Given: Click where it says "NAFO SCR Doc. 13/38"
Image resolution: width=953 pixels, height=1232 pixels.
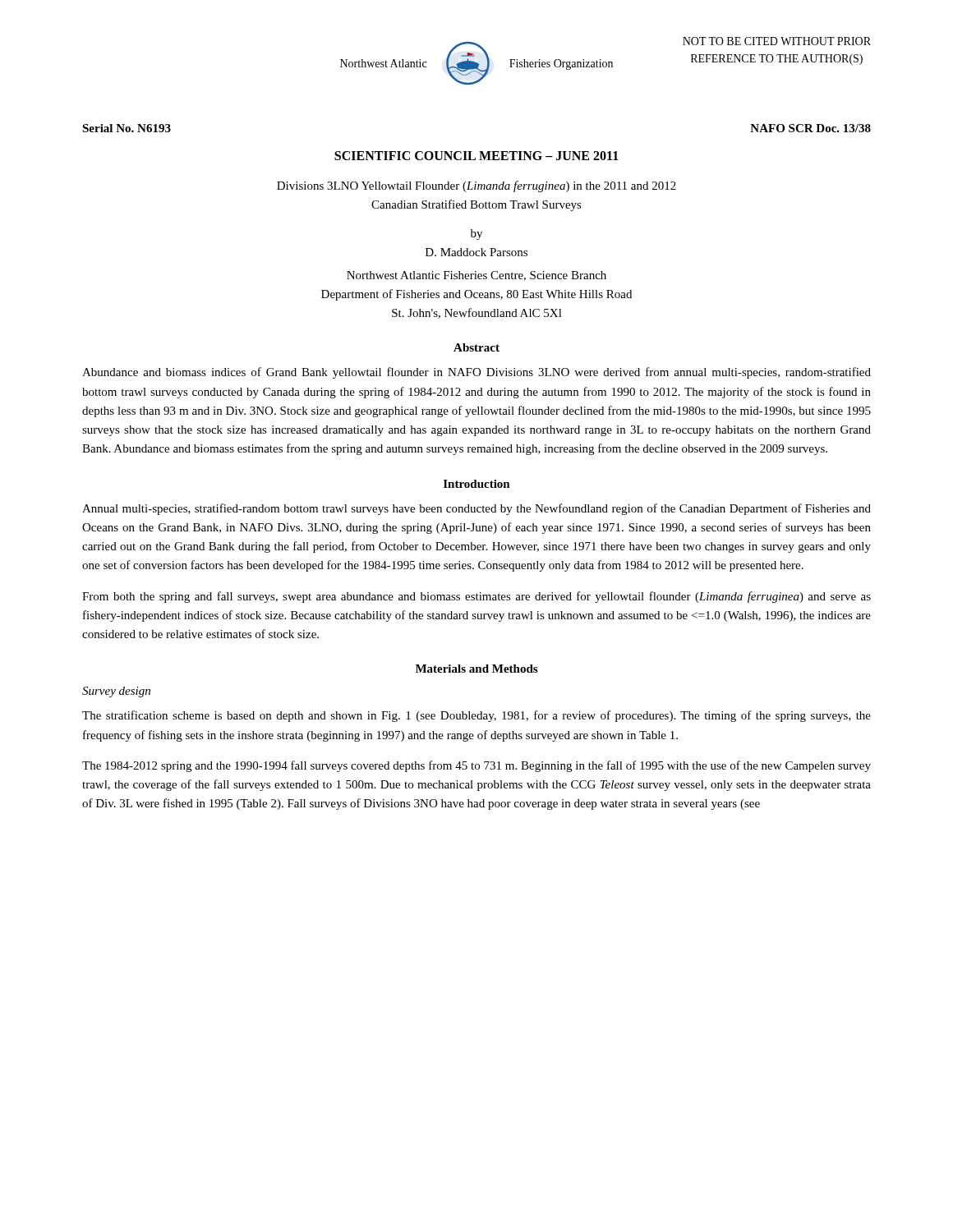Looking at the screenshot, I should pyautogui.click(x=811, y=128).
